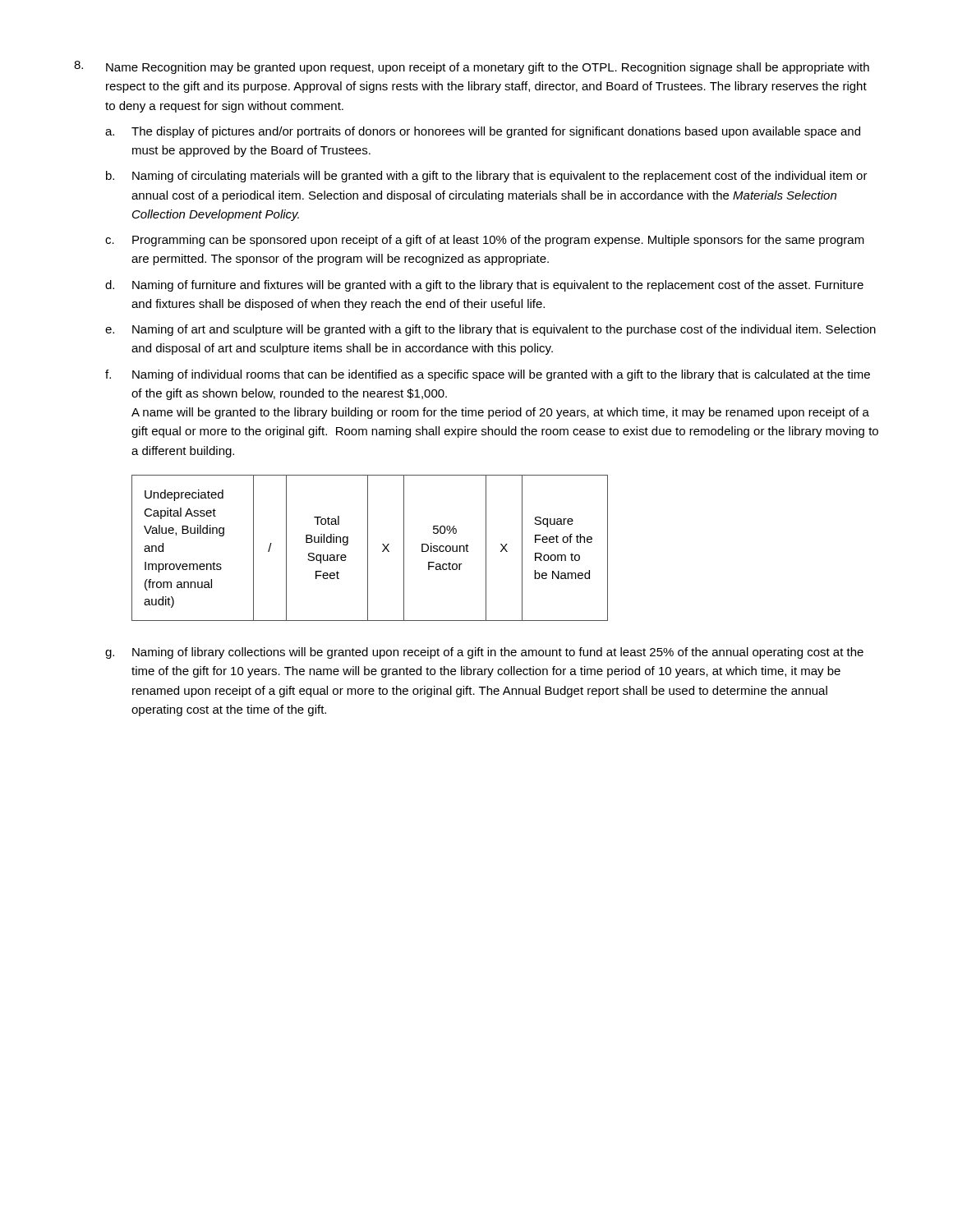The height and width of the screenshot is (1232, 953).
Task: Point to the passage starting "e. Naming of art and"
Action: point(492,339)
